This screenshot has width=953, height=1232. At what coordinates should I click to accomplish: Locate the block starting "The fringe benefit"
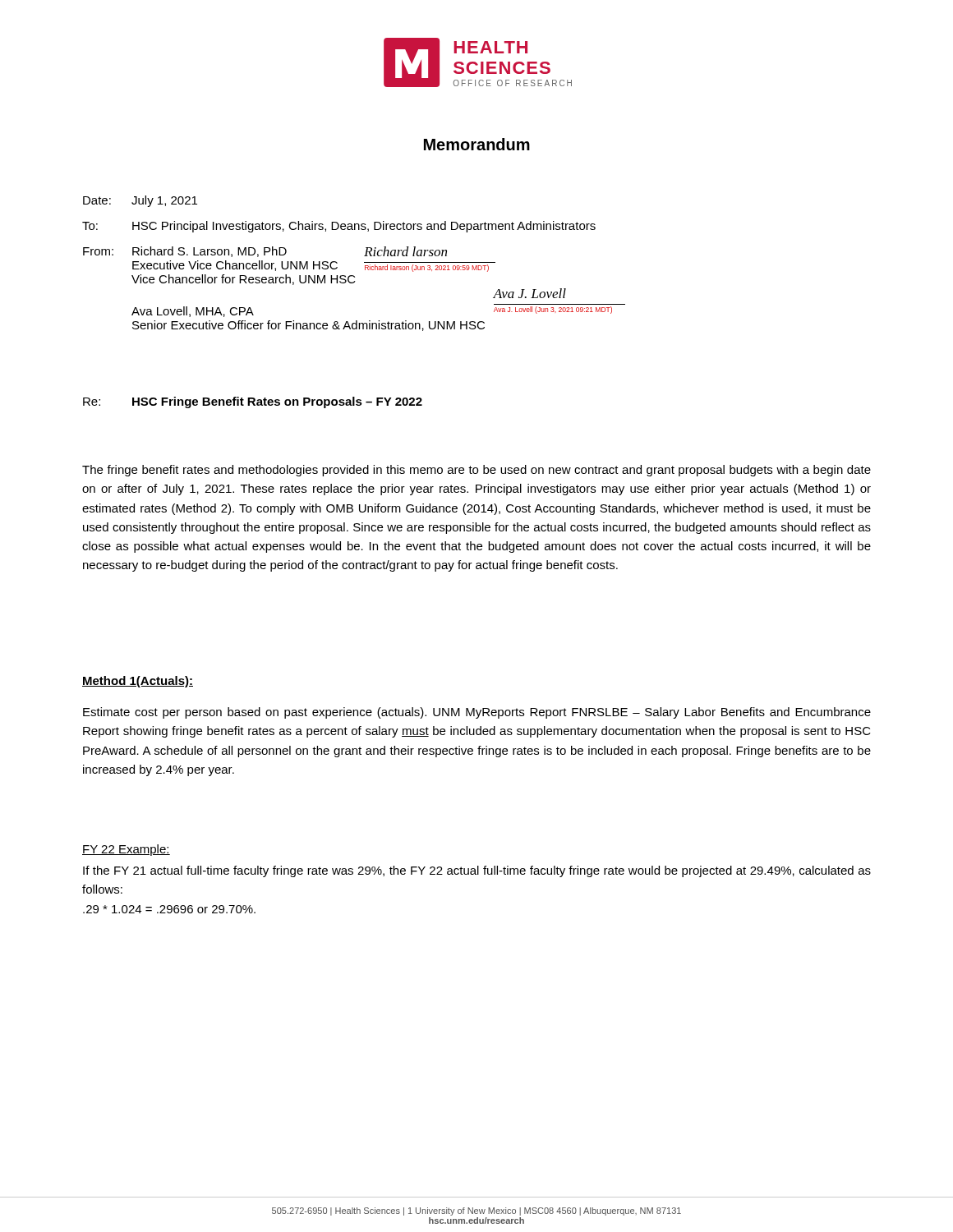click(476, 517)
